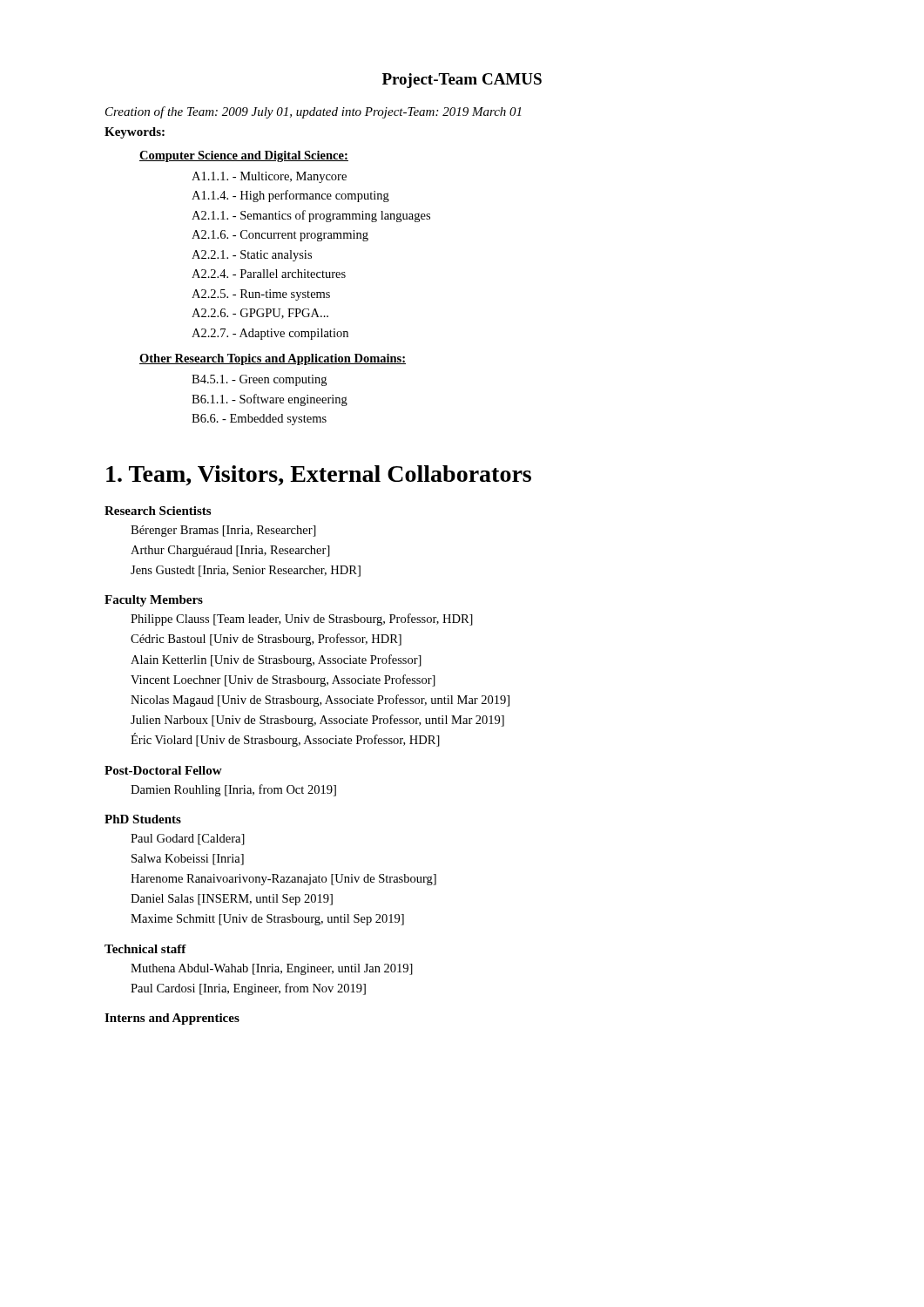The height and width of the screenshot is (1307, 924).
Task: Click where it says "Interns and Apprentices"
Action: 172,1018
